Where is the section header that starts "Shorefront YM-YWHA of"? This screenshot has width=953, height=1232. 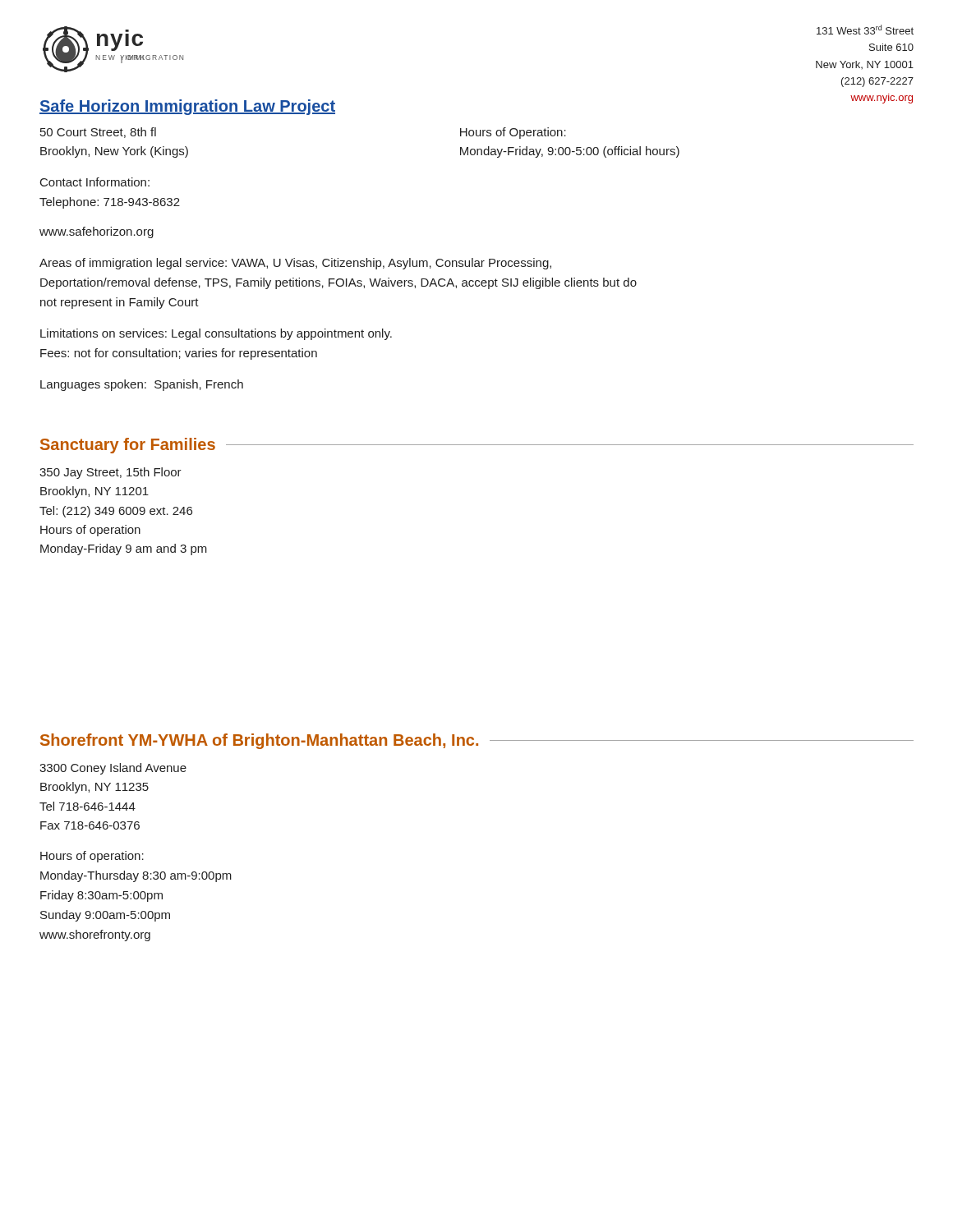[x=476, y=740]
